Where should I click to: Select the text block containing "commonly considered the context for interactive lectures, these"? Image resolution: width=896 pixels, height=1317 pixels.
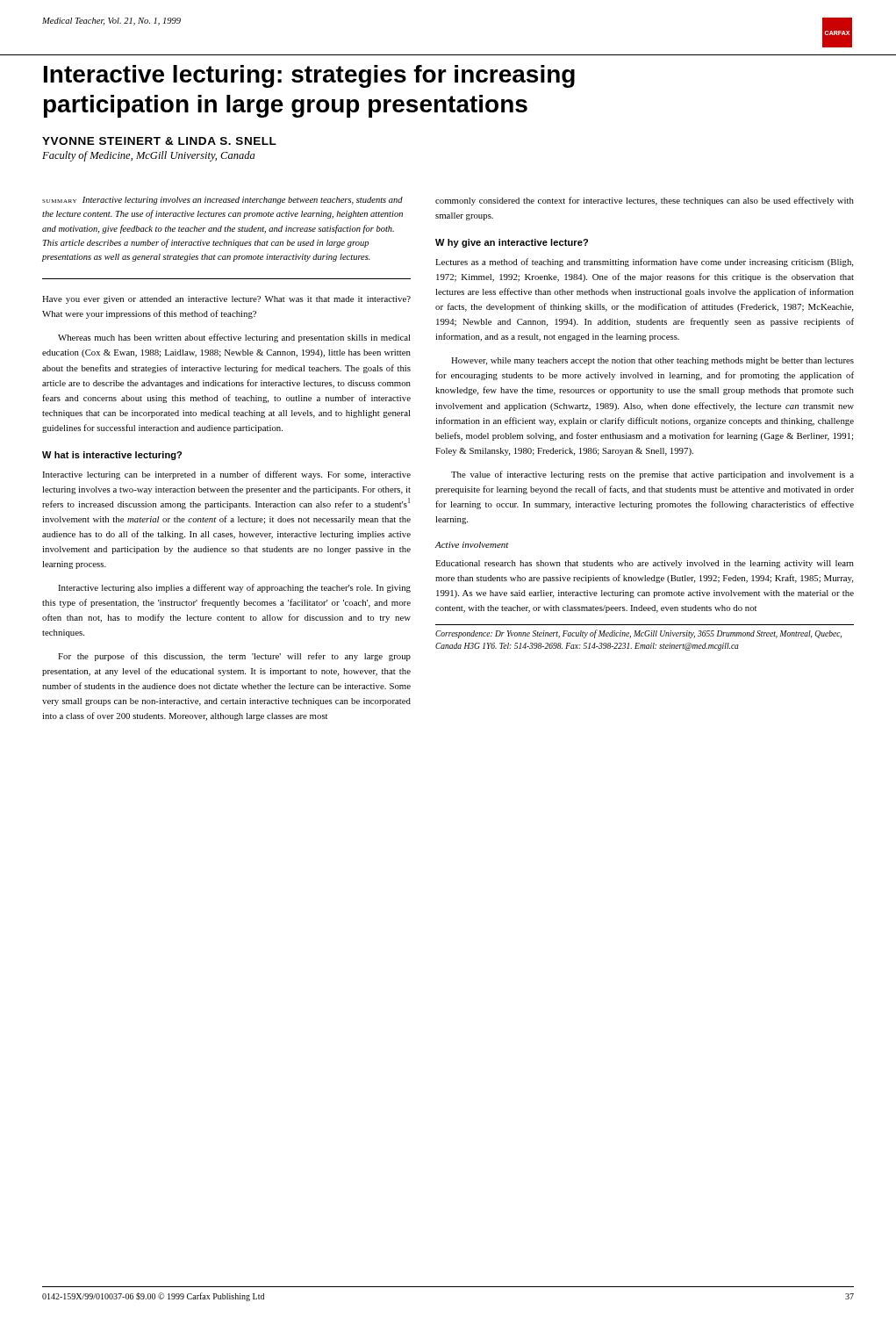point(645,208)
